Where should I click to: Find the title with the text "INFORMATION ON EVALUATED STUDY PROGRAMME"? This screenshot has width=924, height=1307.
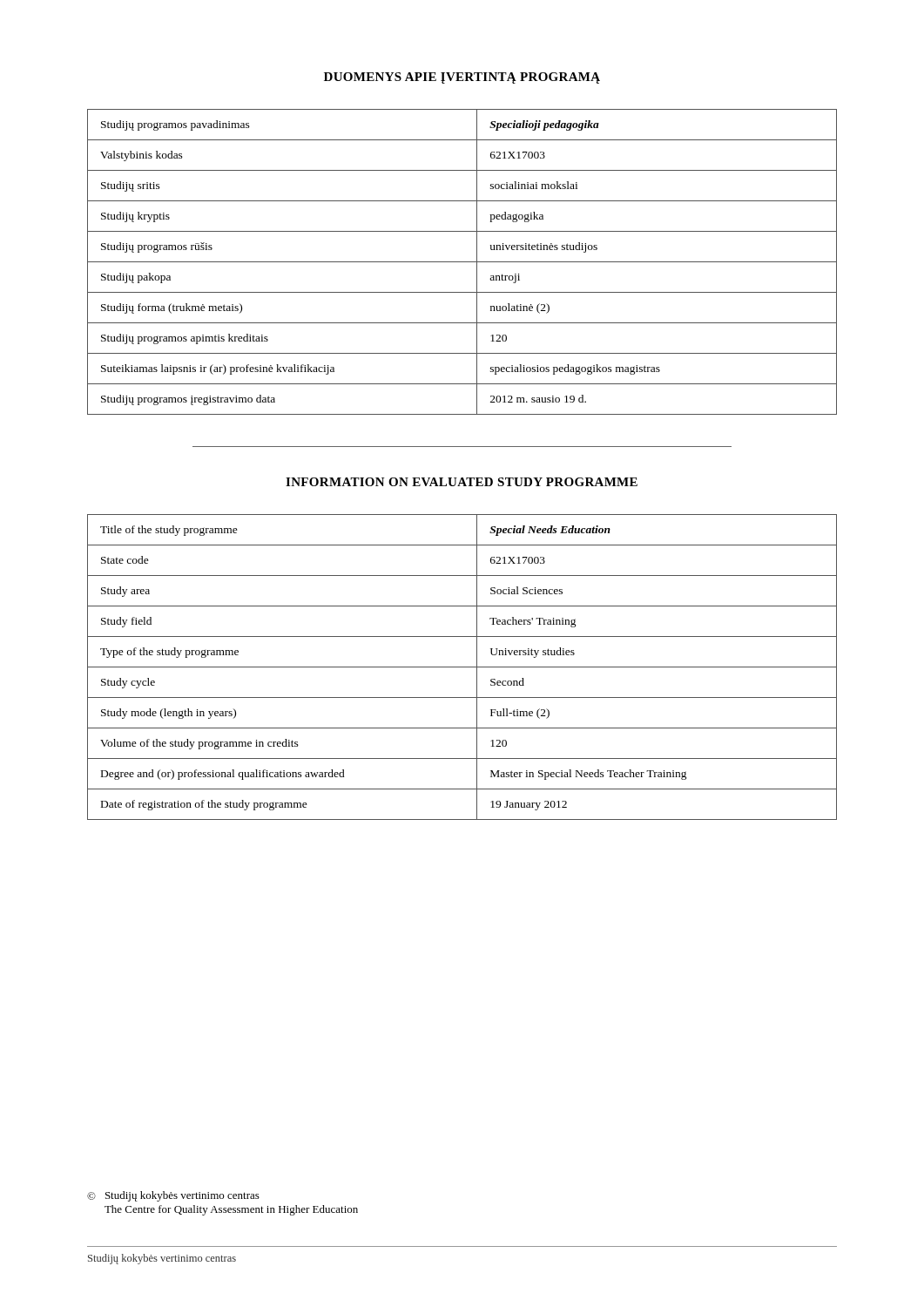pyautogui.click(x=462, y=482)
